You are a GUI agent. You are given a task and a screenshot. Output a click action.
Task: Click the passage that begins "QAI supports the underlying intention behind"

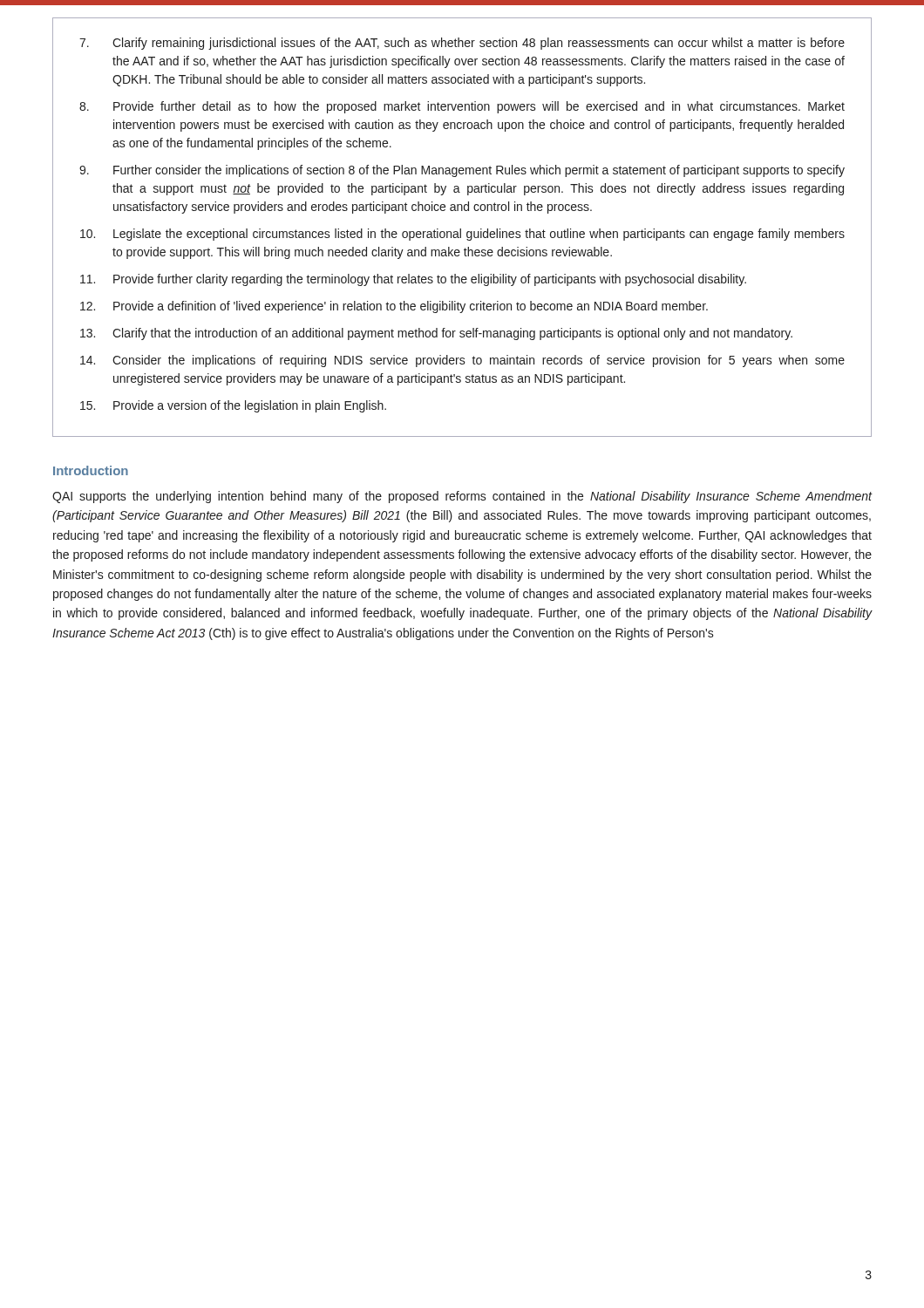pos(462,565)
